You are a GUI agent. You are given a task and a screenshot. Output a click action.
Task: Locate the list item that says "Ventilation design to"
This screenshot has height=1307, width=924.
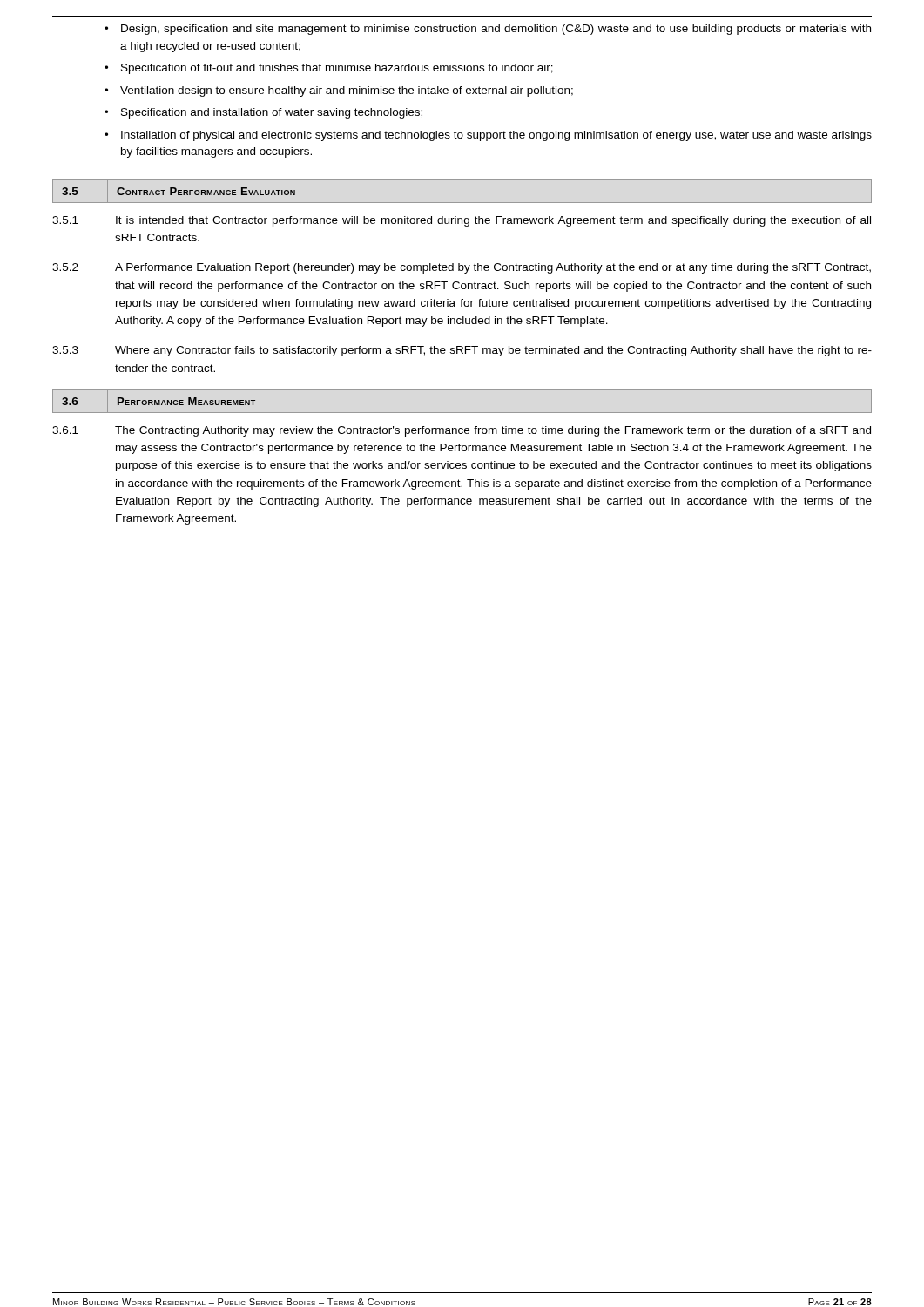pyautogui.click(x=347, y=90)
